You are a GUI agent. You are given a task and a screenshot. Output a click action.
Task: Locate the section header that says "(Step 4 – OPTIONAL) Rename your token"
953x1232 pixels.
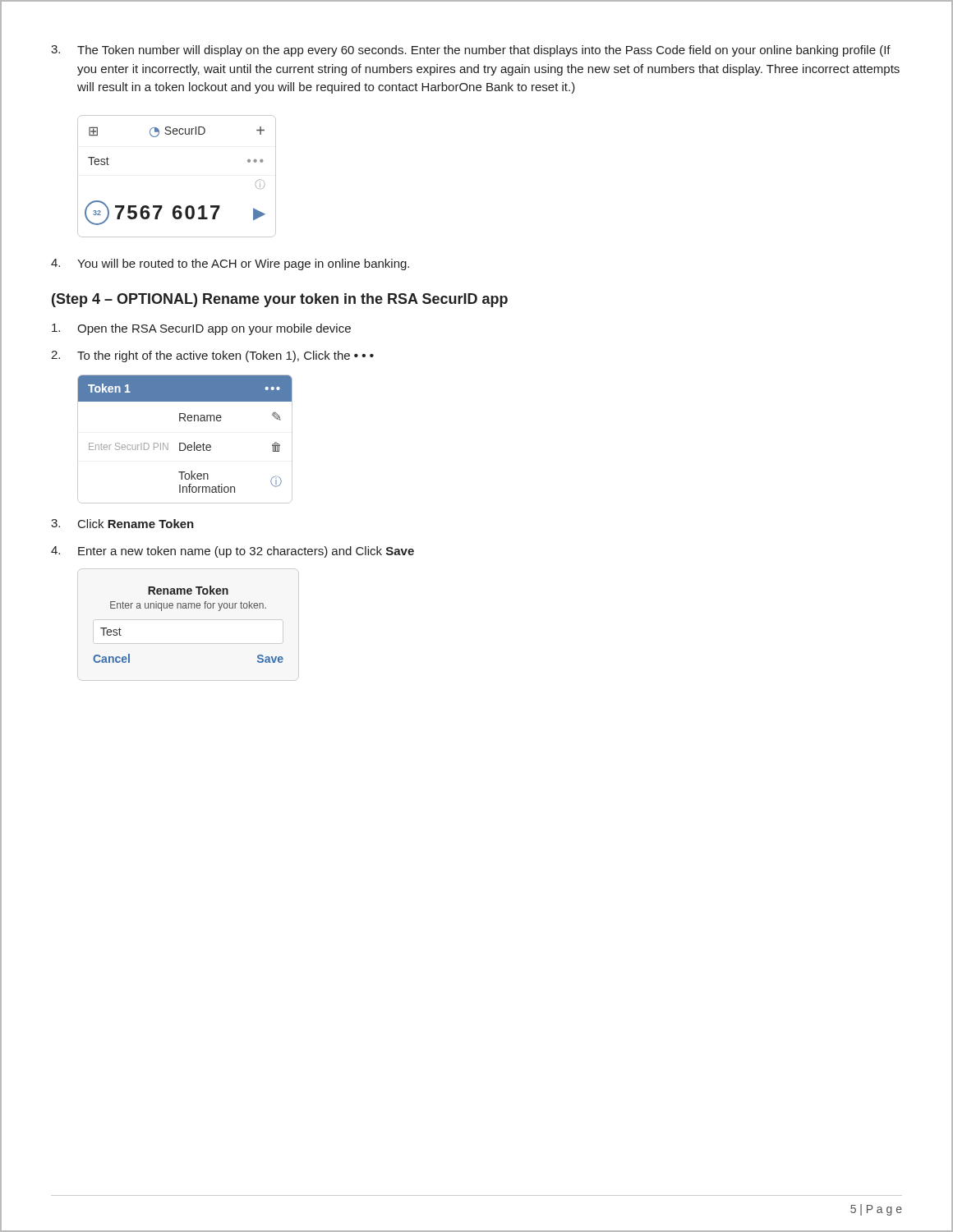[x=279, y=299]
